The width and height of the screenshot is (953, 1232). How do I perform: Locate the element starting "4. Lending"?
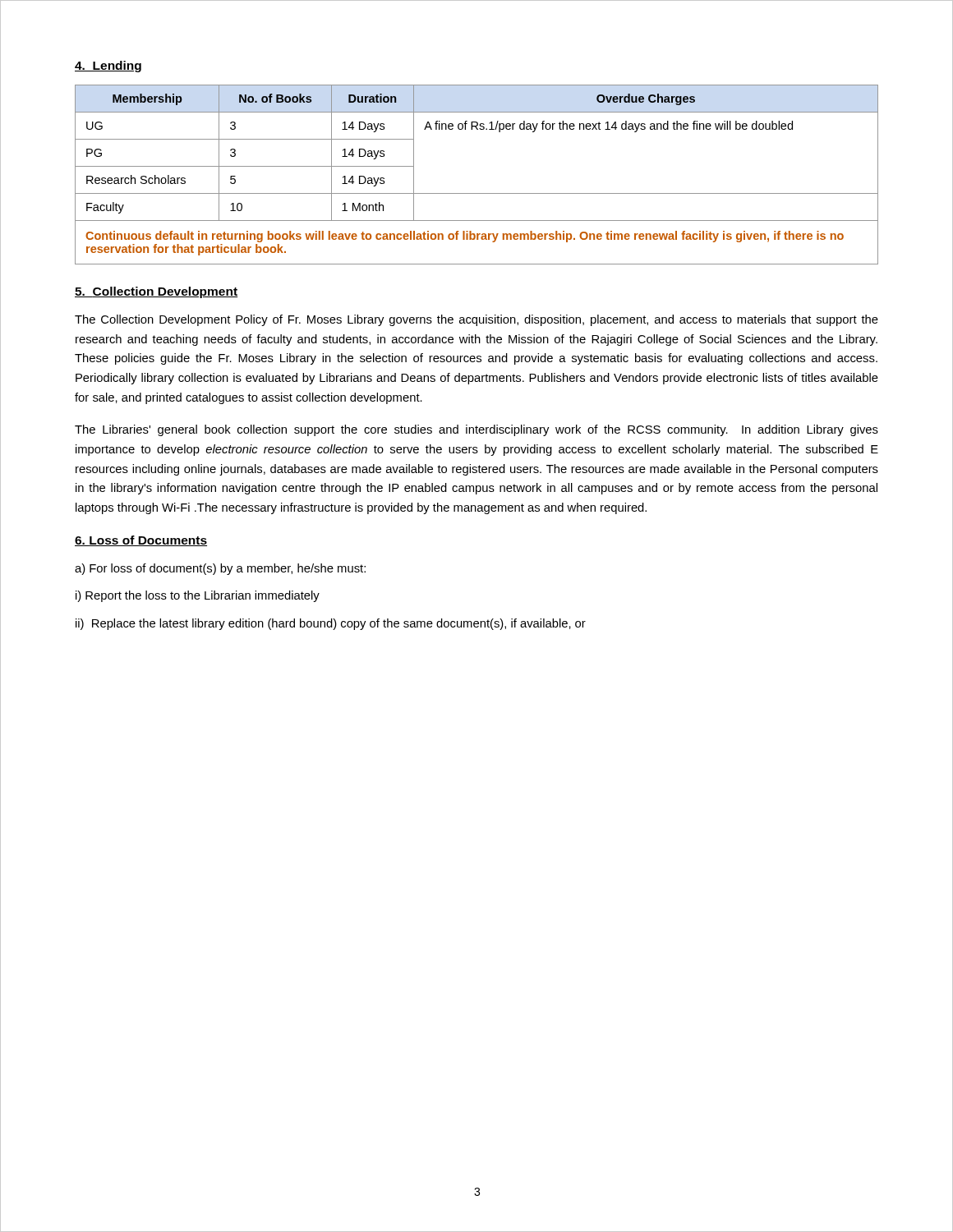pyautogui.click(x=108, y=65)
